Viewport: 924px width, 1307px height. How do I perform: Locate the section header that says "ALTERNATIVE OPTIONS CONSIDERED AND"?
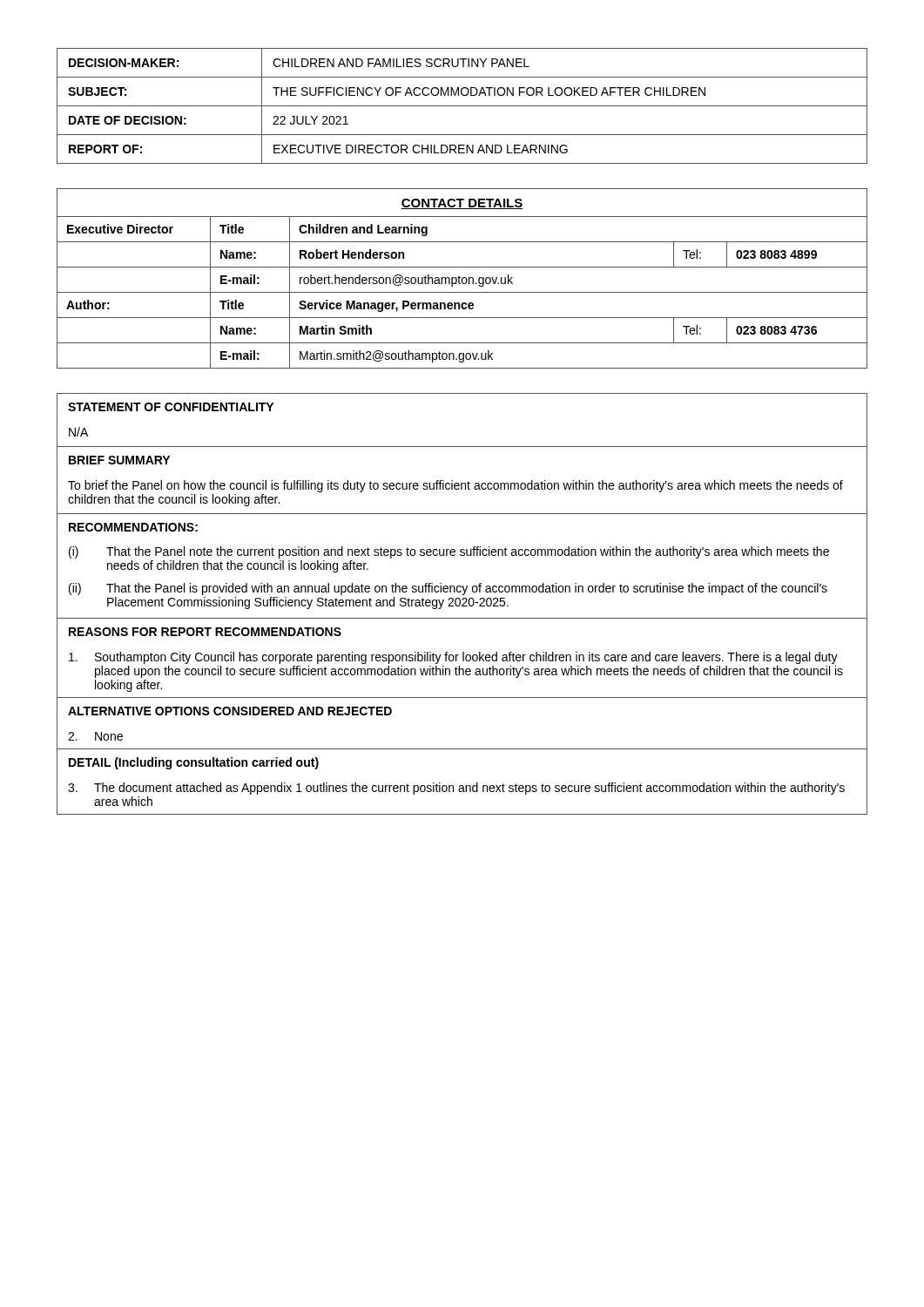(x=230, y=711)
